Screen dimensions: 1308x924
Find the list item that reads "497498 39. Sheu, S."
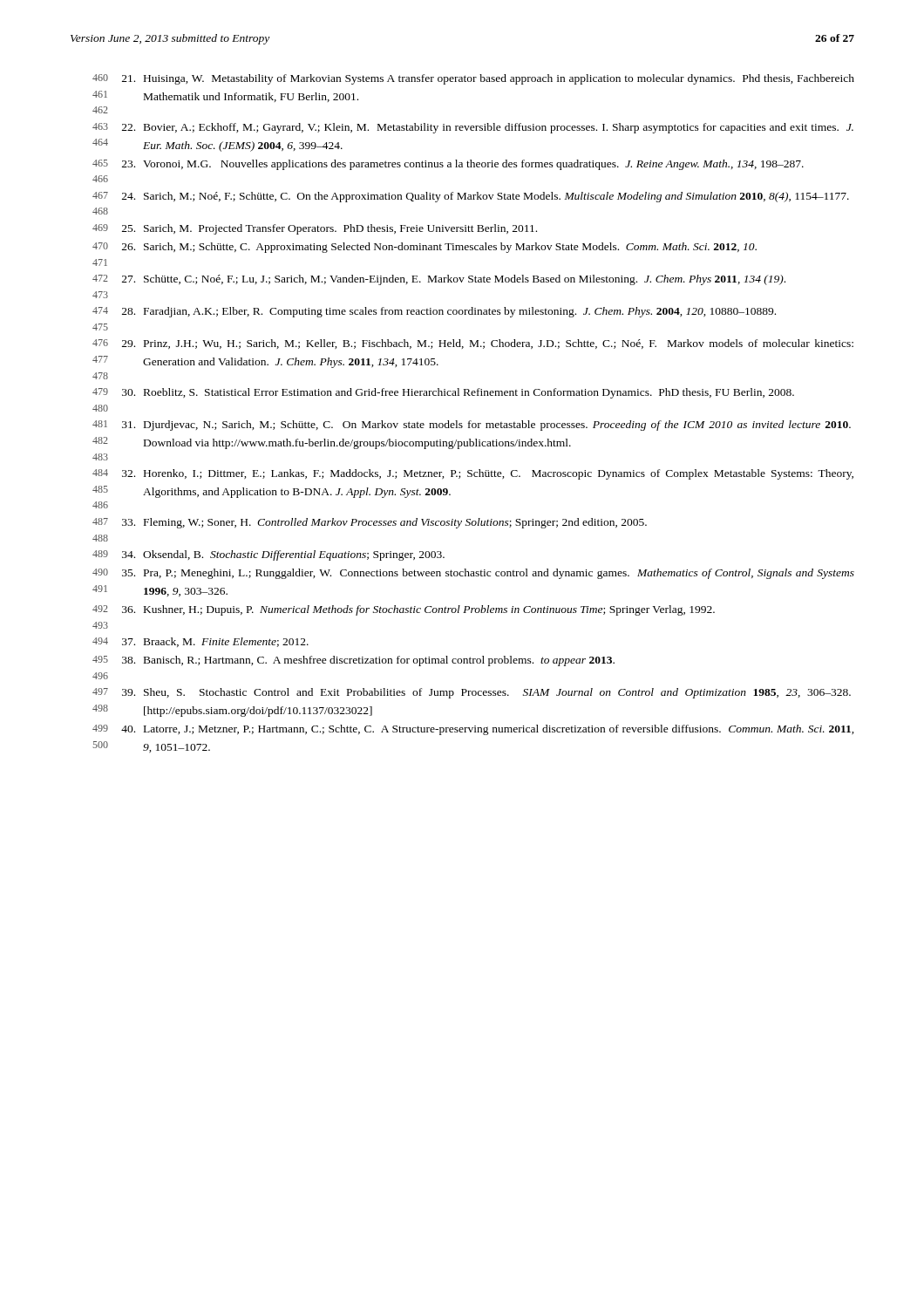pos(462,702)
